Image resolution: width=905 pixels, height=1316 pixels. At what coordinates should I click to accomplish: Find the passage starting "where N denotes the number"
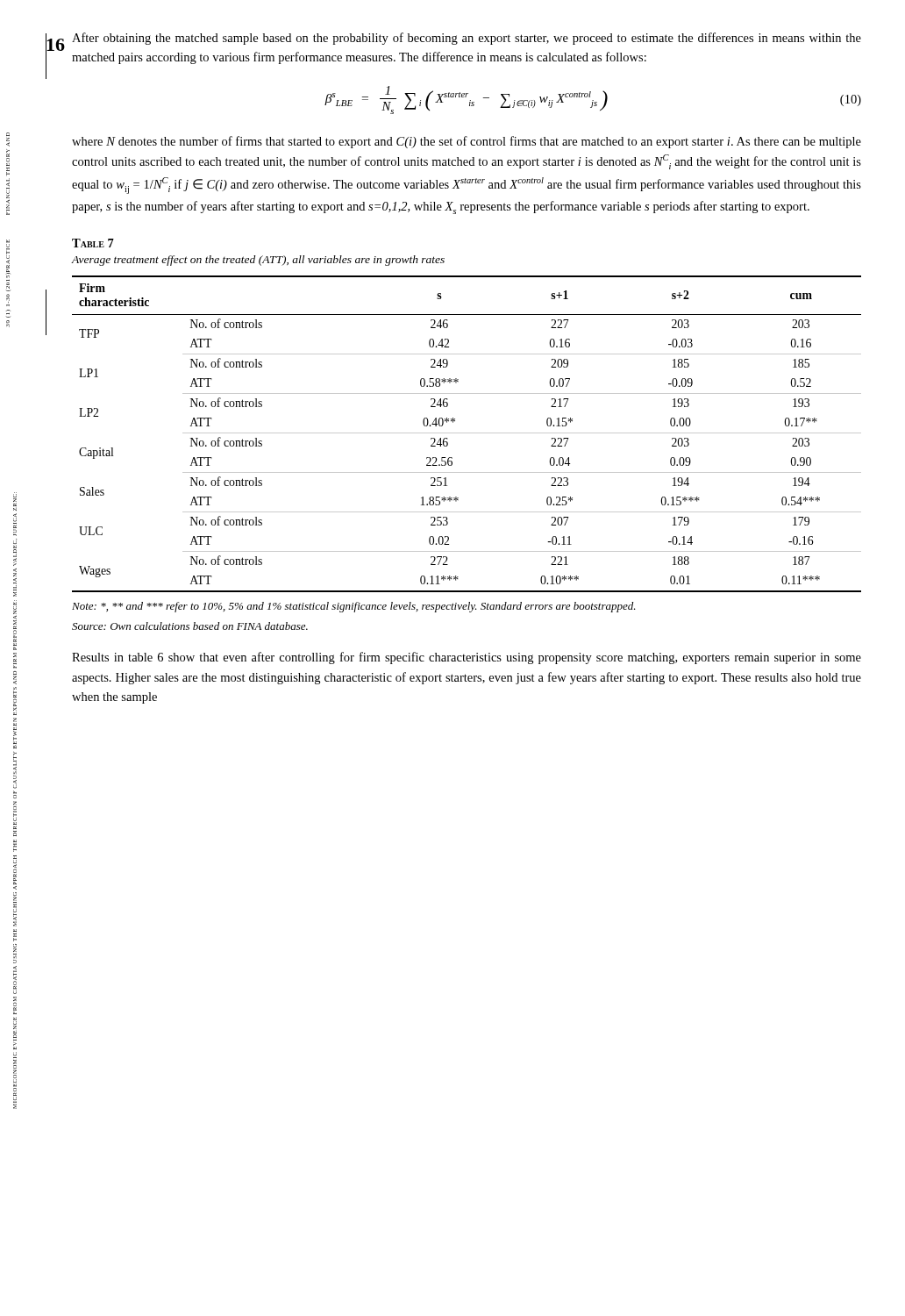tap(467, 175)
